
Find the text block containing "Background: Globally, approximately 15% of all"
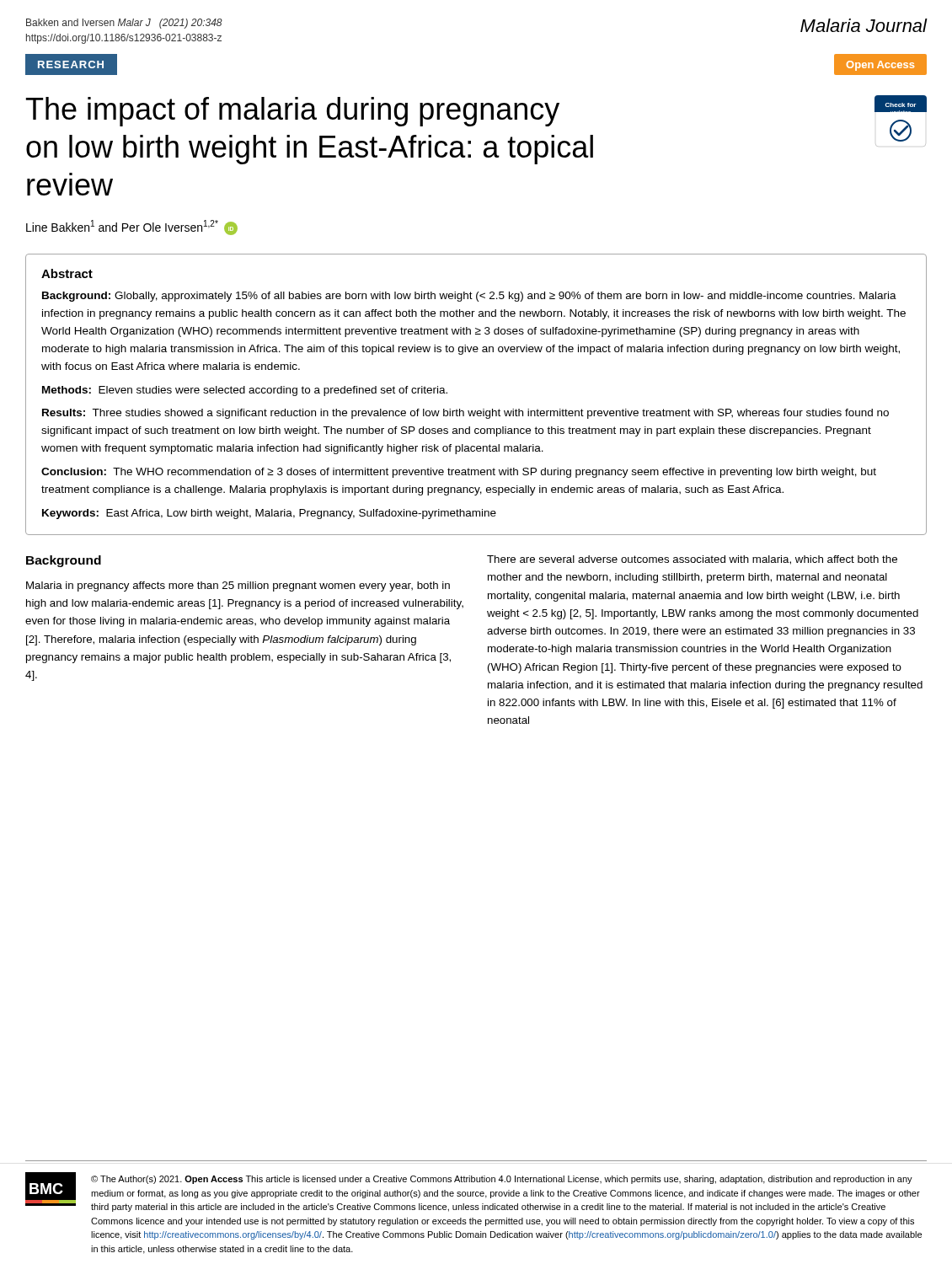click(474, 331)
